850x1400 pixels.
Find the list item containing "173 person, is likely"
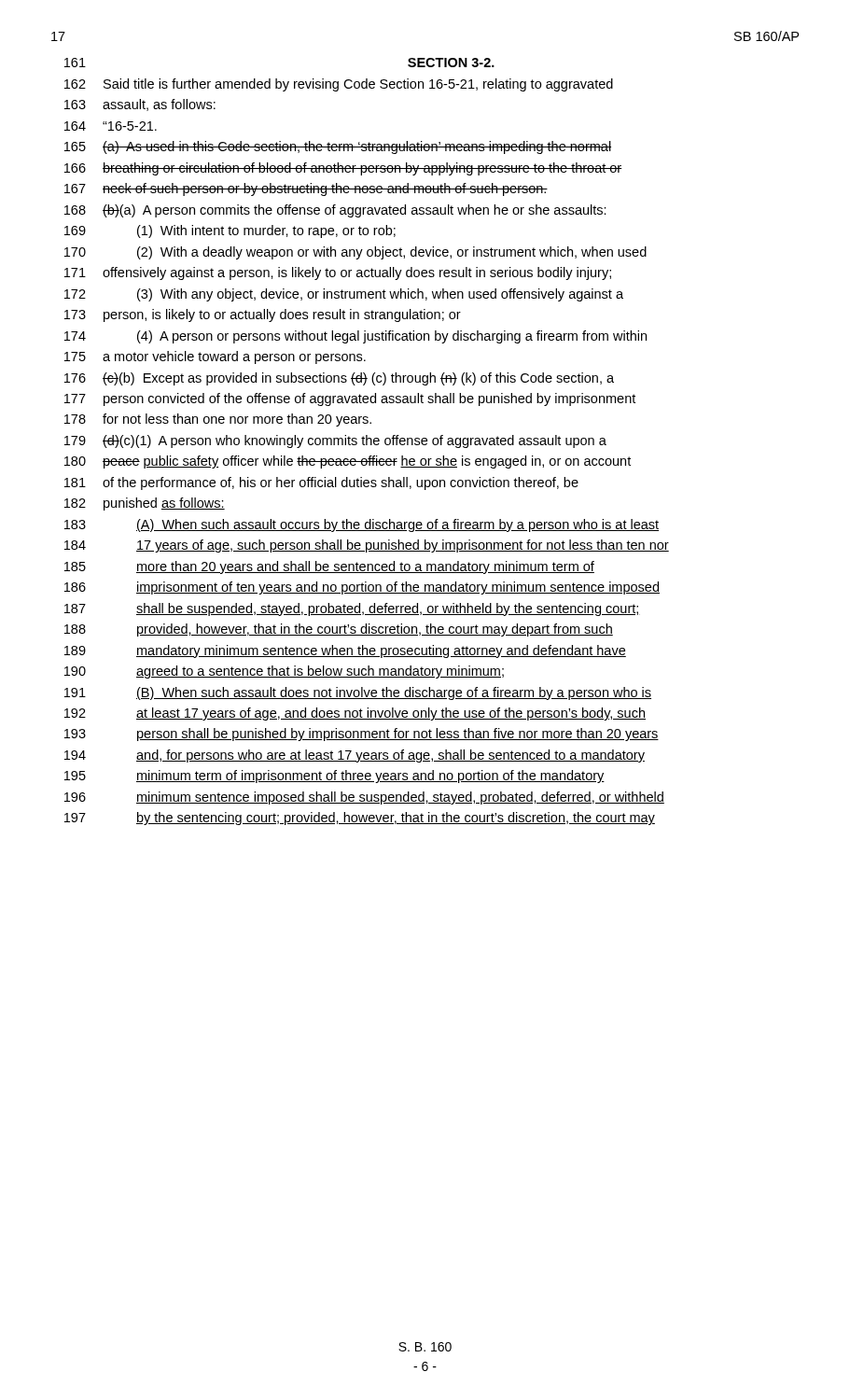click(x=425, y=315)
